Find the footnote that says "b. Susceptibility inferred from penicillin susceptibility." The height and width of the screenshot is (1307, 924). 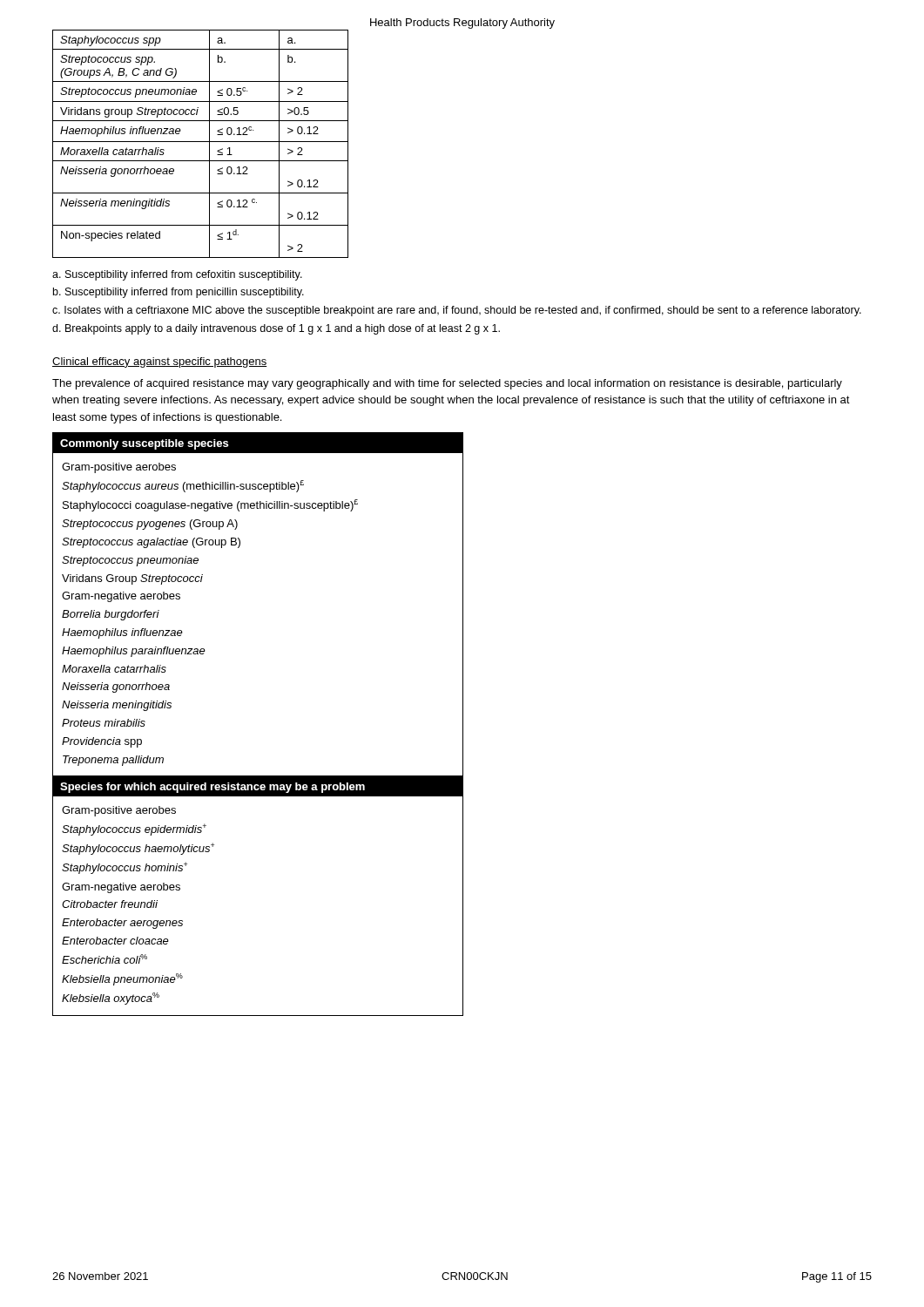(x=178, y=292)
